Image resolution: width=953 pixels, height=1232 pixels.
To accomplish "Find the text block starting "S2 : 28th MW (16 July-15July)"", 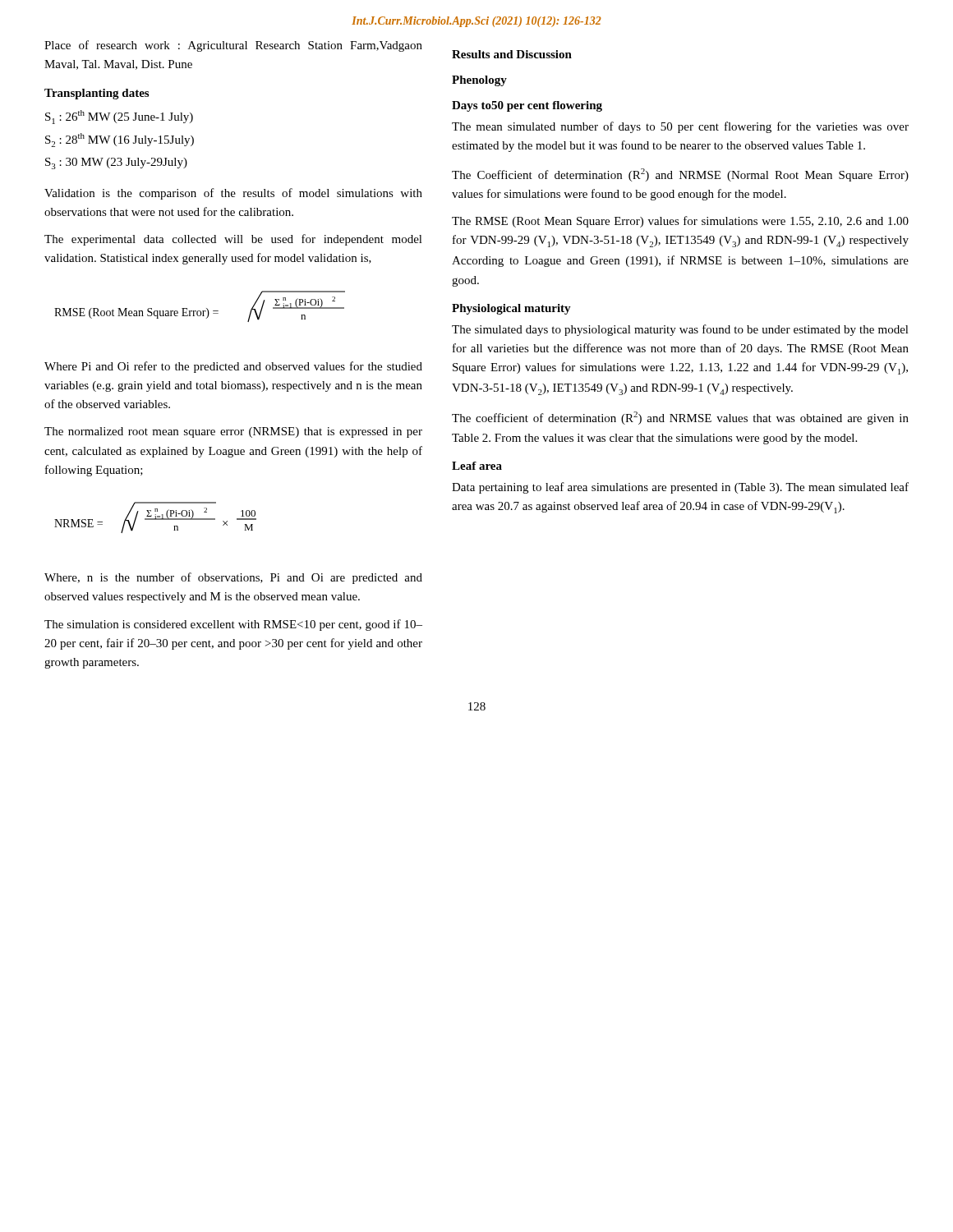I will click(119, 140).
